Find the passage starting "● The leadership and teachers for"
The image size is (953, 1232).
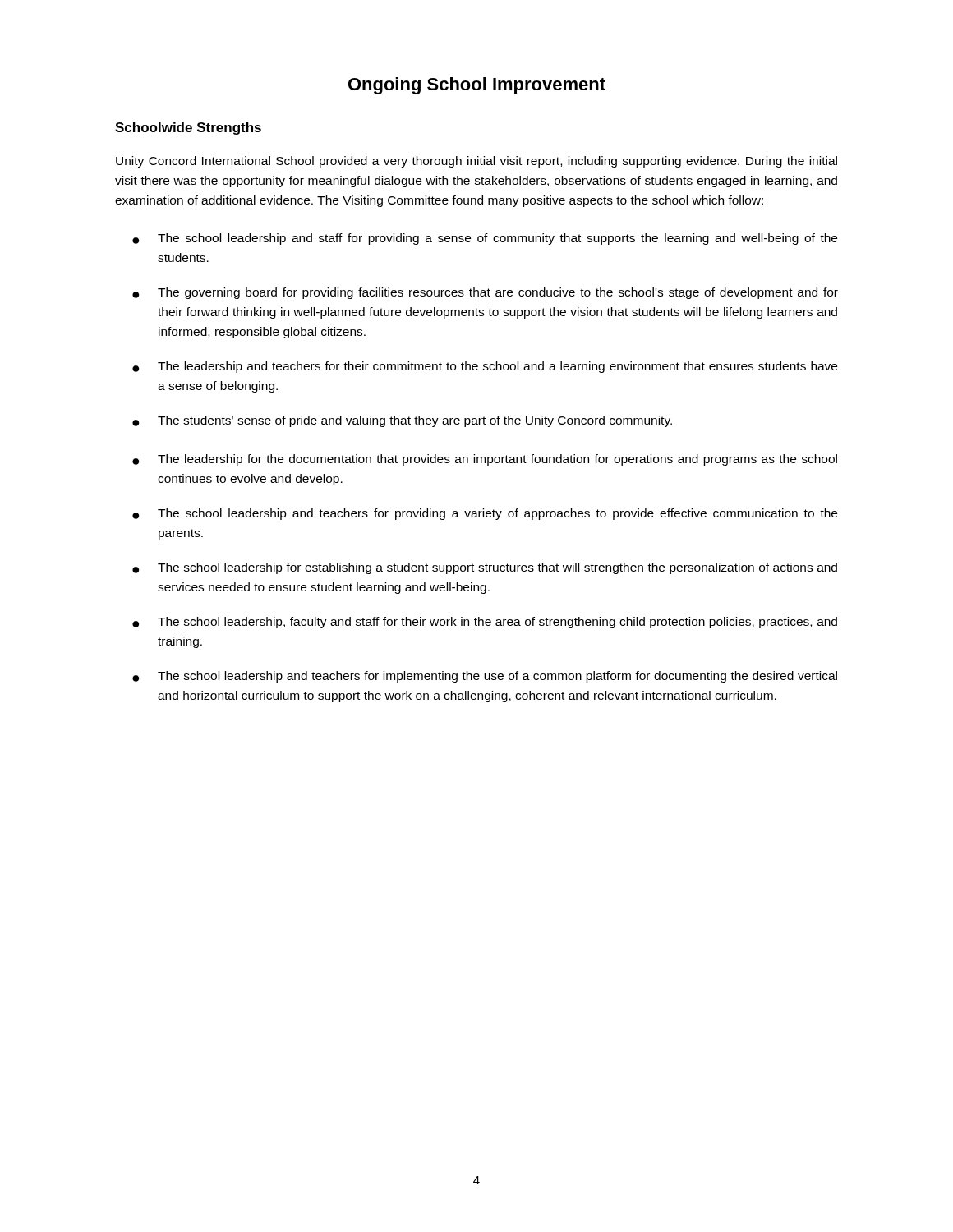click(x=485, y=376)
